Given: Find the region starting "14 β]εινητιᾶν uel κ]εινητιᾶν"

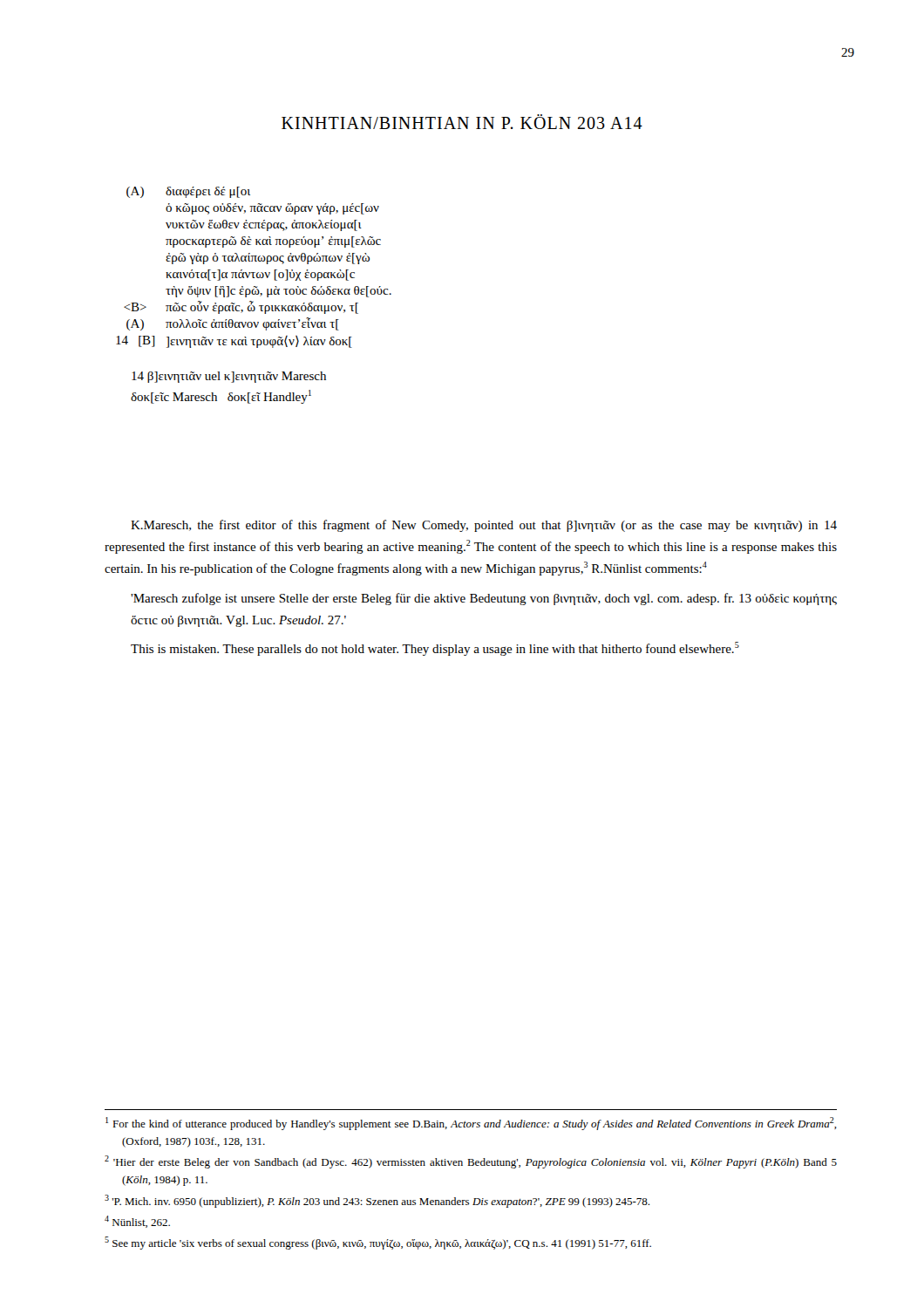Looking at the screenshot, I should coord(229,386).
